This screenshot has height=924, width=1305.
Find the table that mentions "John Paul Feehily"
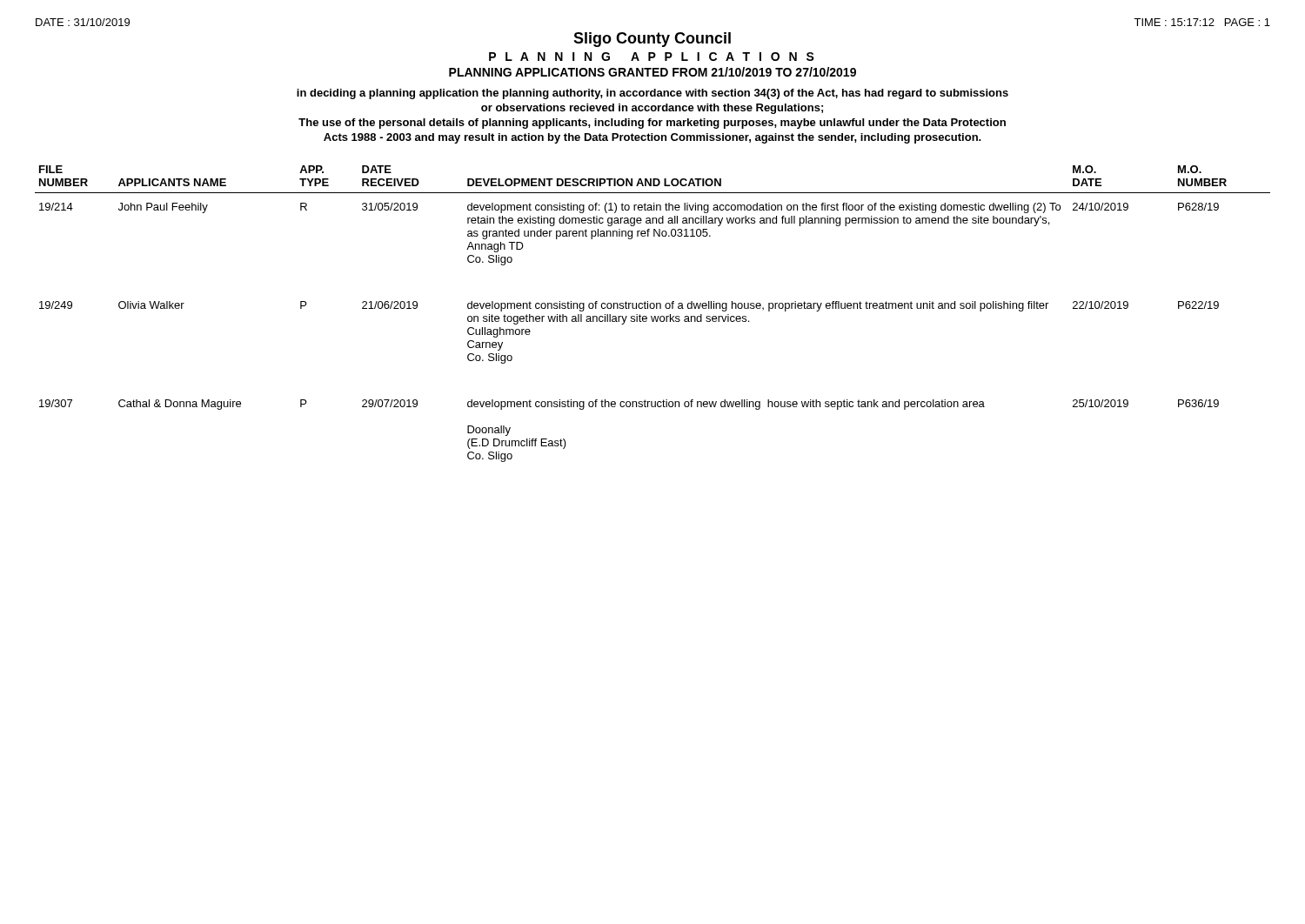coord(652,314)
